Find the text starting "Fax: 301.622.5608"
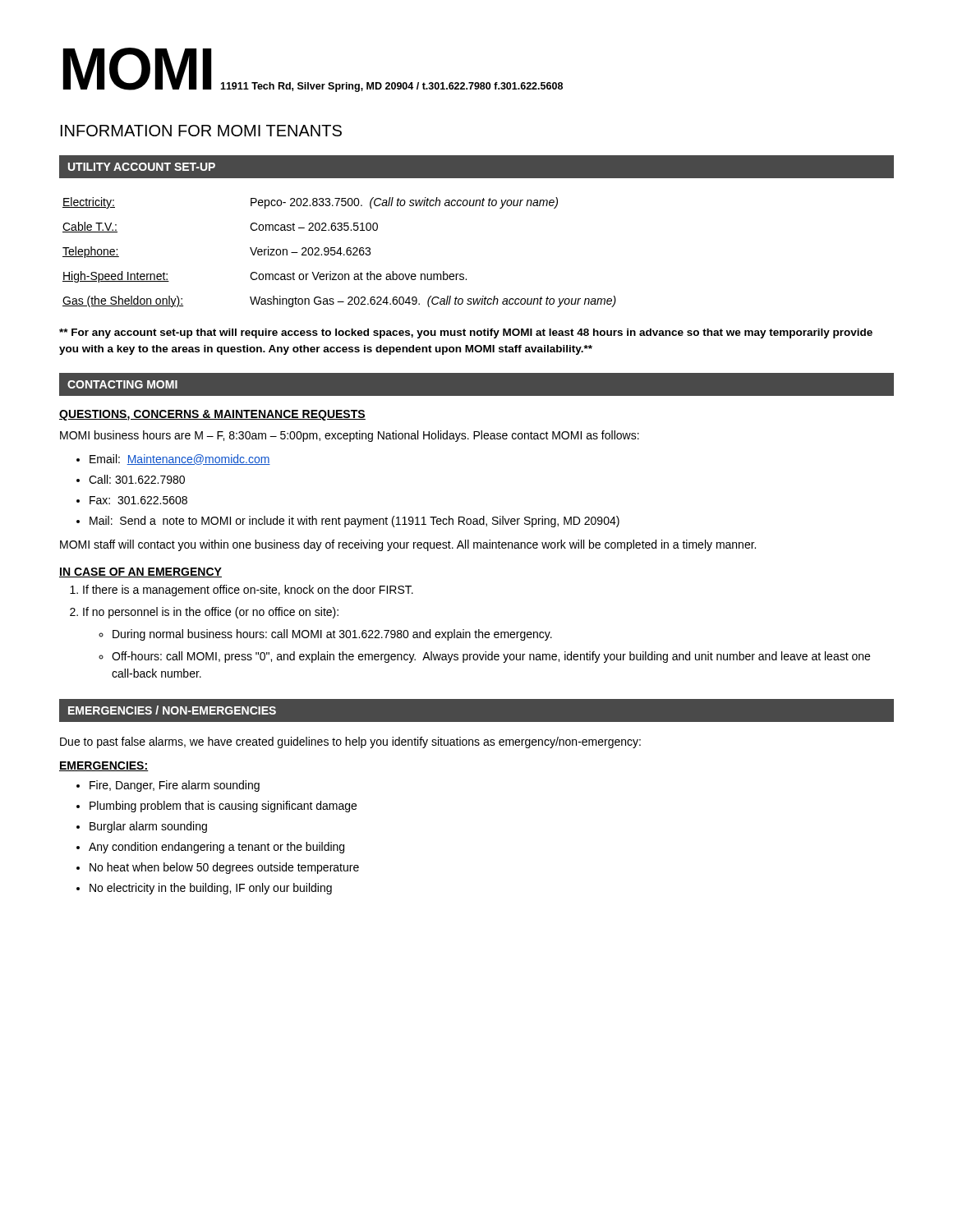The width and height of the screenshot is (953, 1232). [138, 500]
